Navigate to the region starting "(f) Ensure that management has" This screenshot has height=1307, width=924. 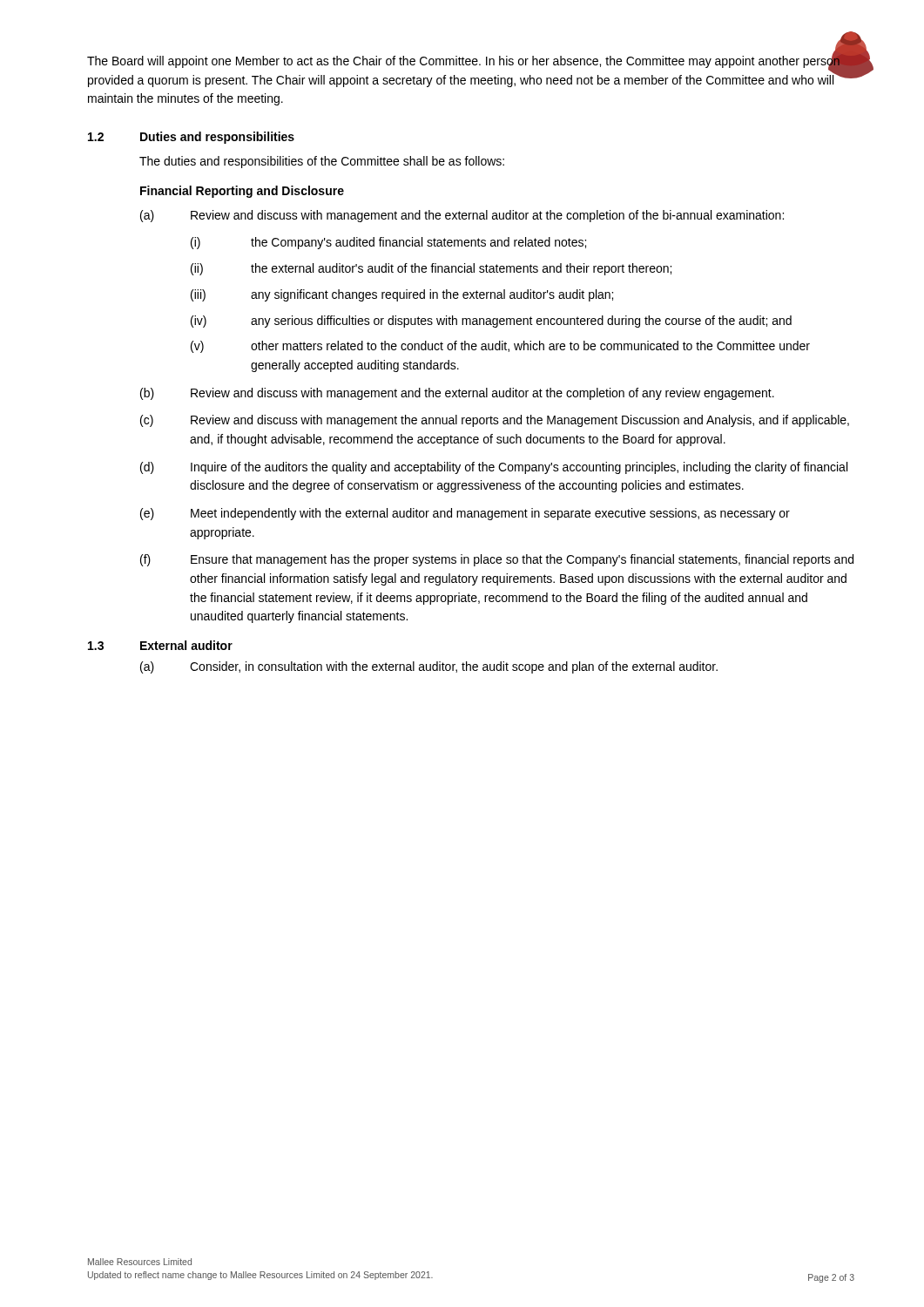497,589
